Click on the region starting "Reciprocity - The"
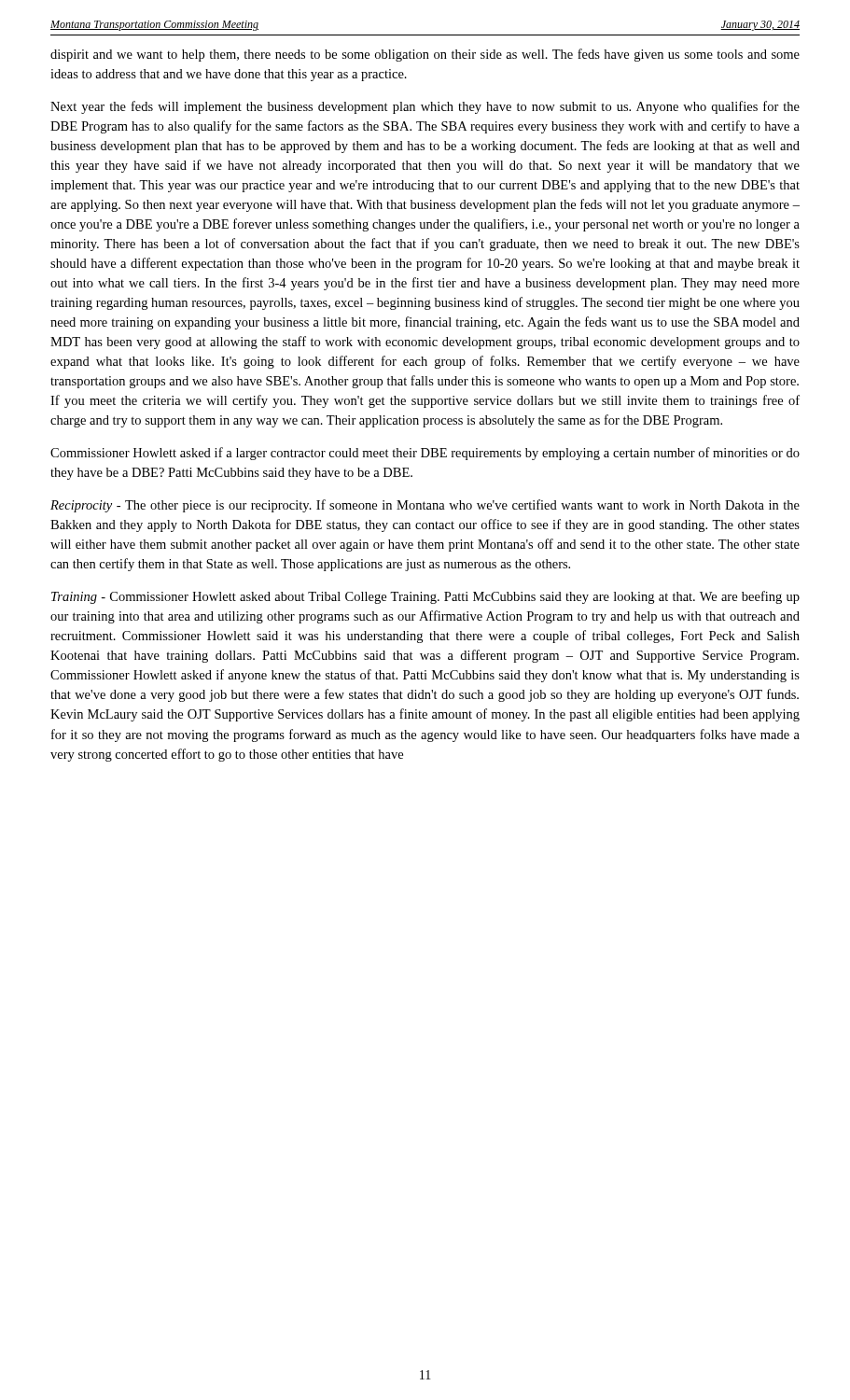Viewport: 850px width, 1400px height. (x=425, y=535)
